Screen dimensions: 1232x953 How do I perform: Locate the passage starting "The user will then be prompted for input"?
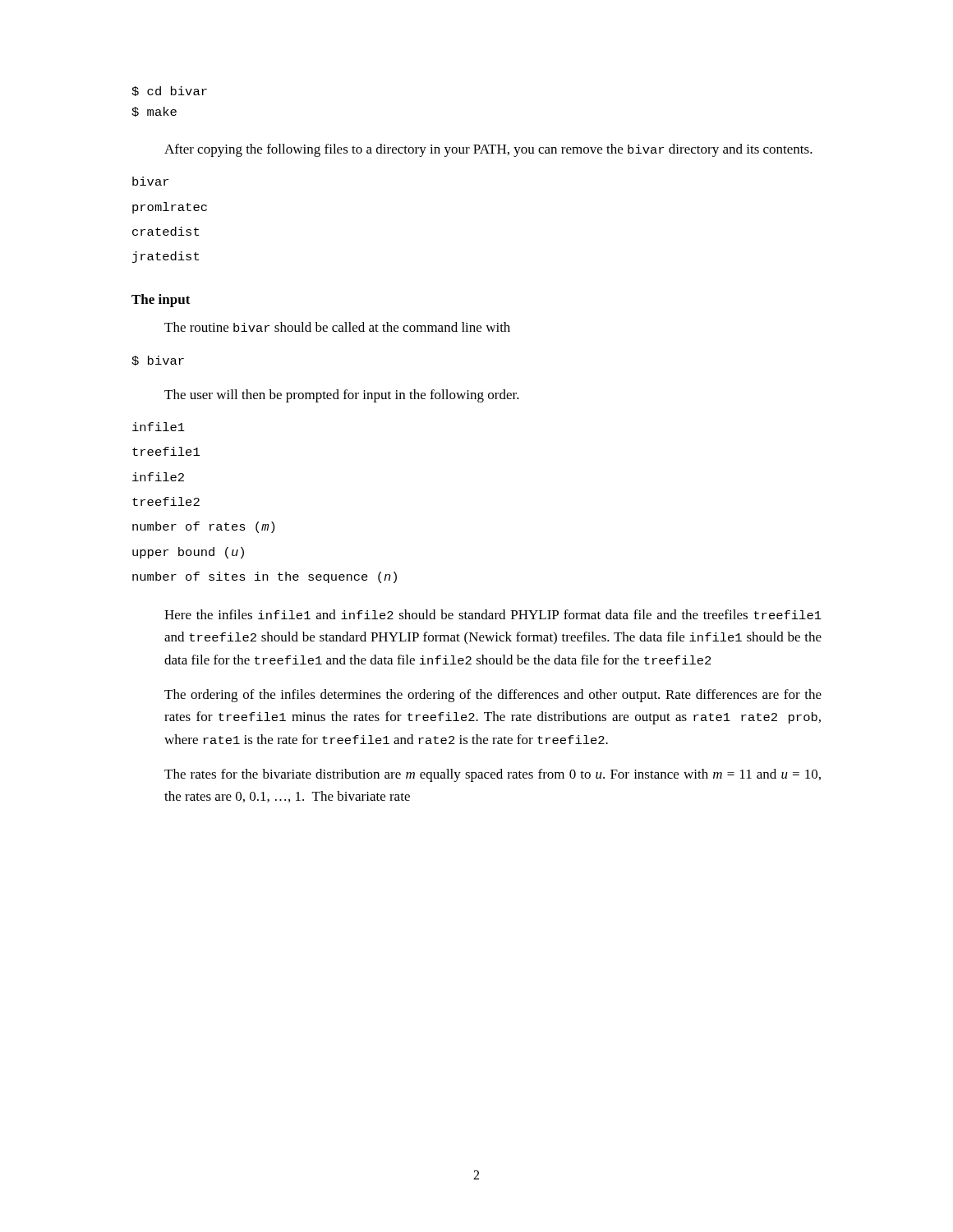coord(342,395)
